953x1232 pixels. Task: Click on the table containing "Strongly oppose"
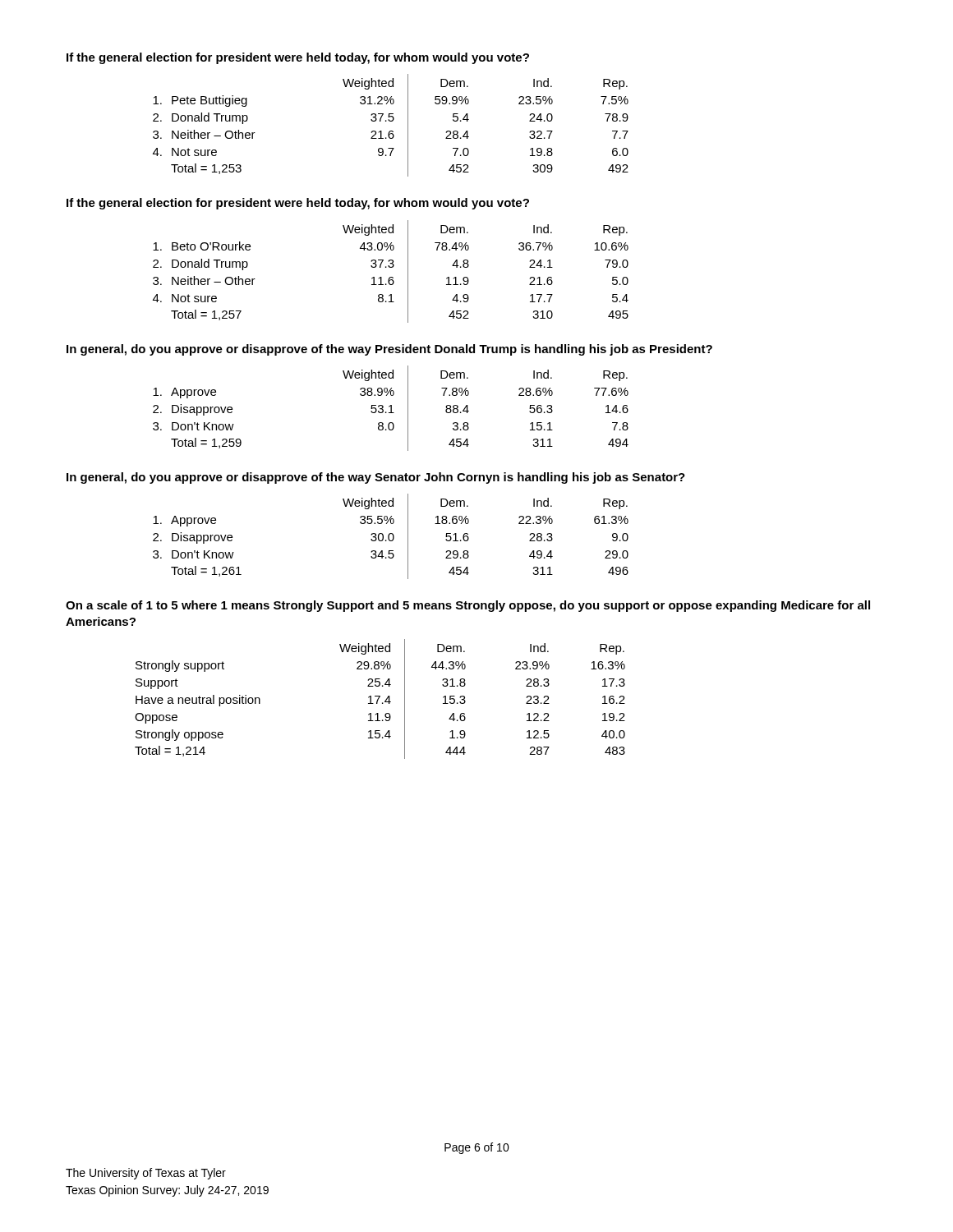coord(509,699)
